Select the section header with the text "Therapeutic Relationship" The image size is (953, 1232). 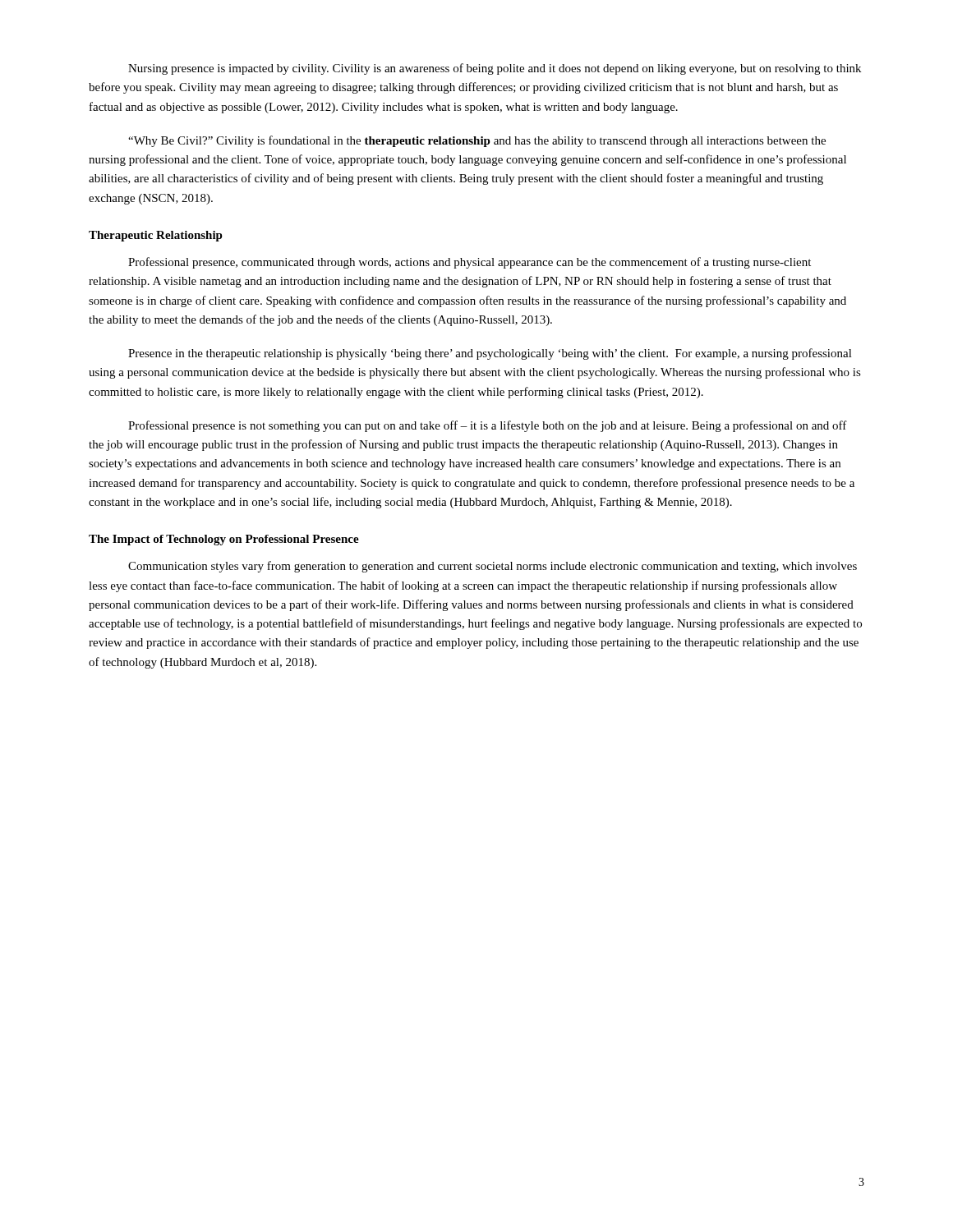tap(156, 235)
